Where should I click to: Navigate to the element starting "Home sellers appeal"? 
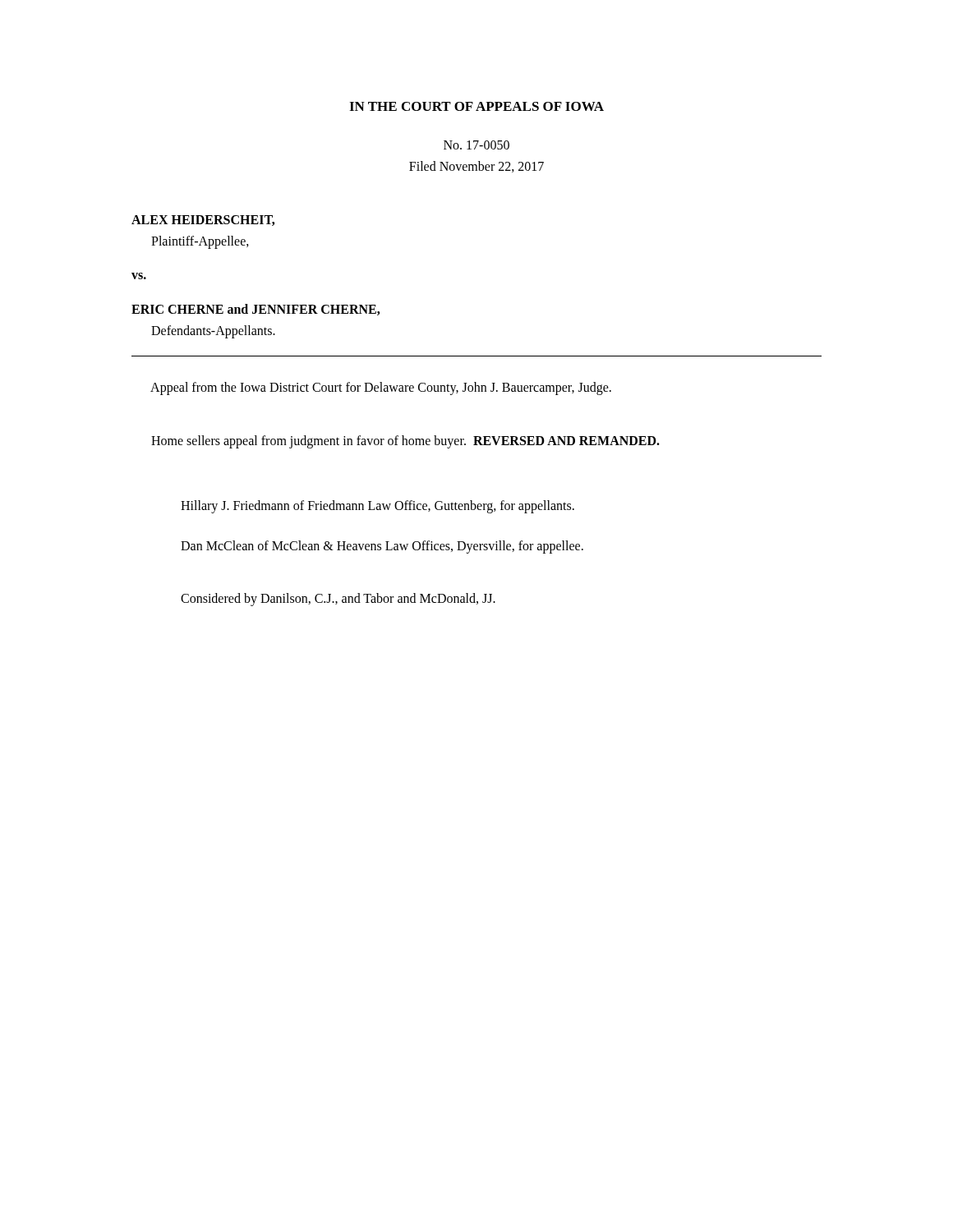pyautogui.click(x=396, y=441)
